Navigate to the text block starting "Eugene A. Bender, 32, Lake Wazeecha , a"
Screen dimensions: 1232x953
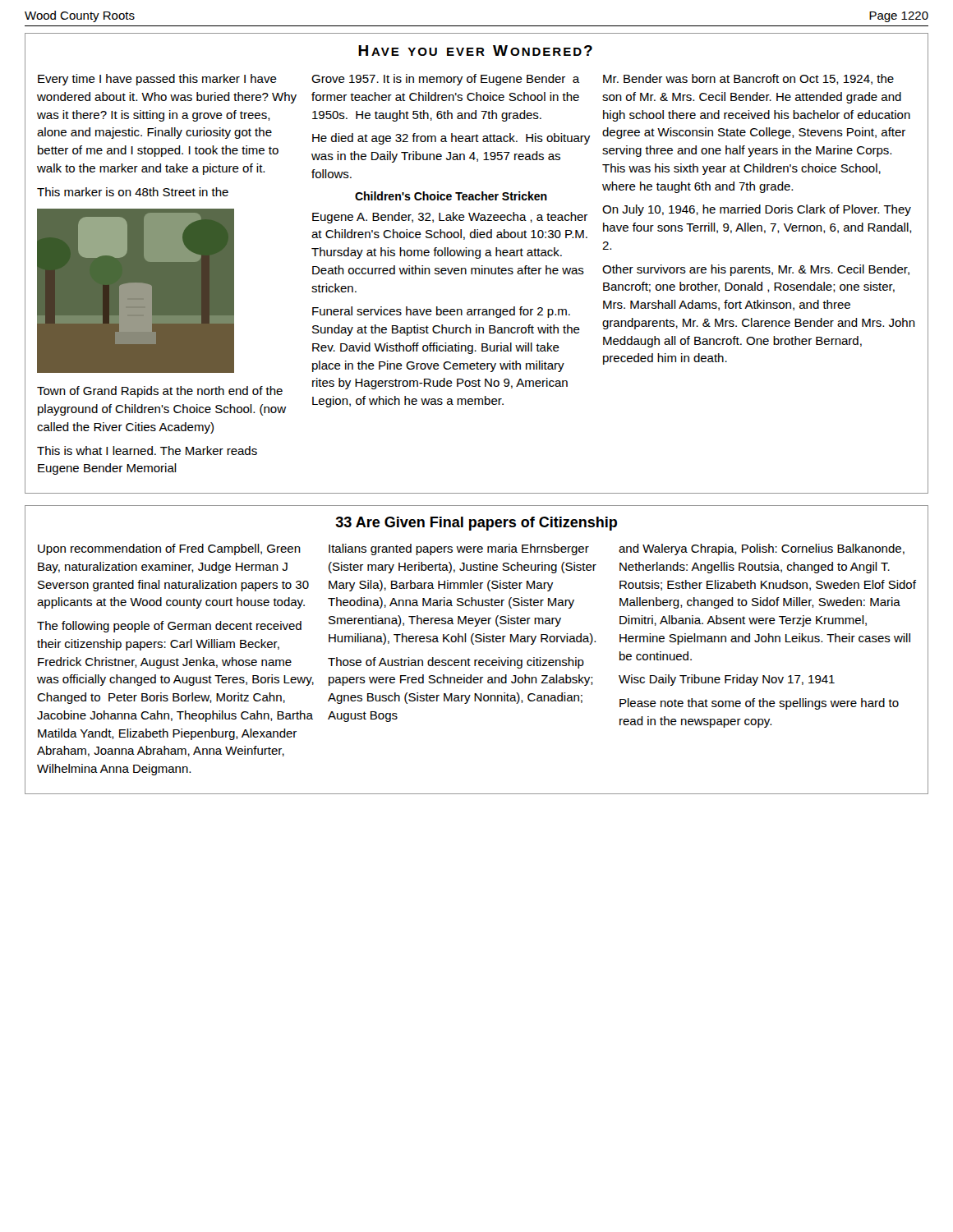tap(451, 308)
